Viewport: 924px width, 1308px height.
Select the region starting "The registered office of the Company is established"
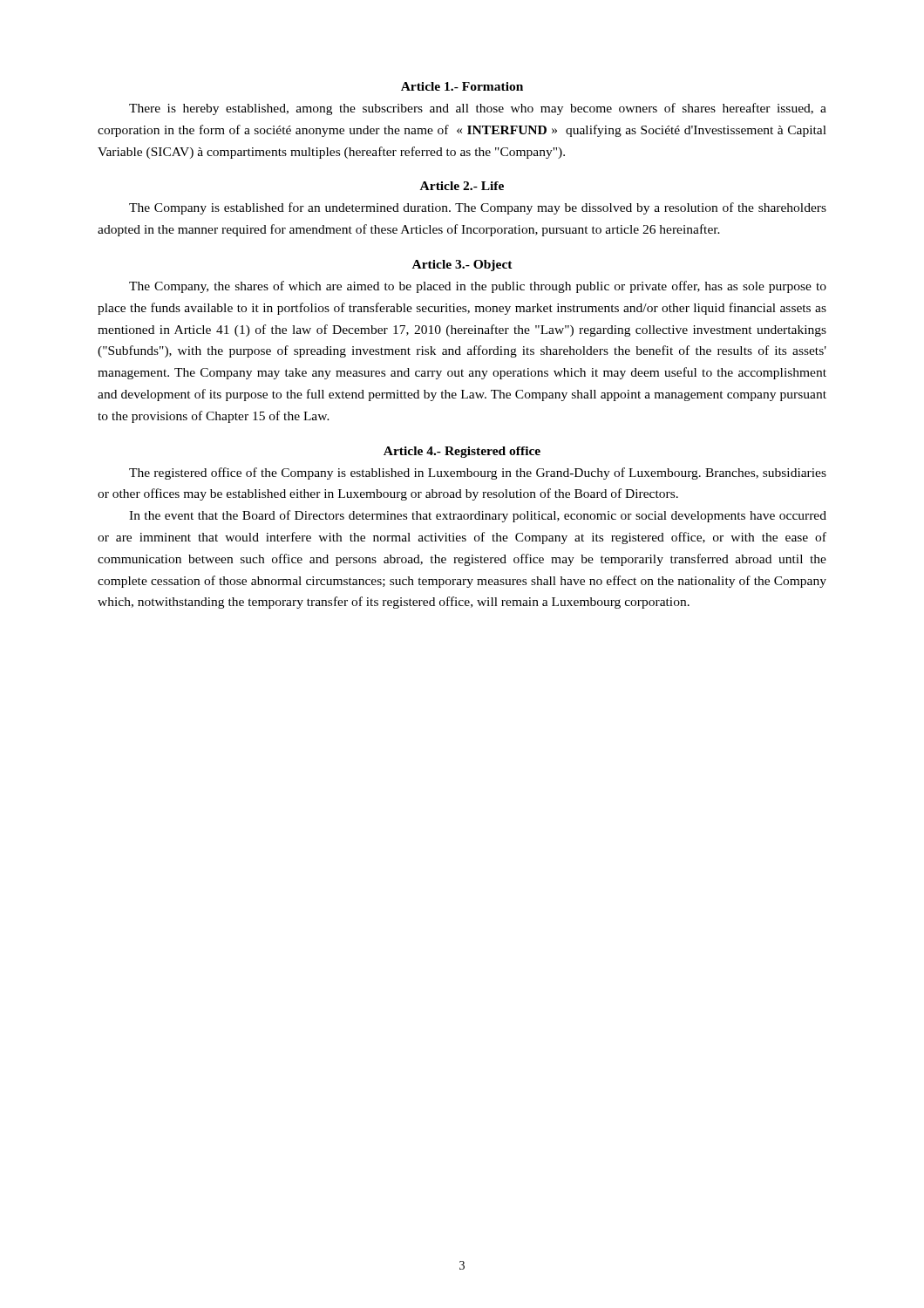point(462,483)
